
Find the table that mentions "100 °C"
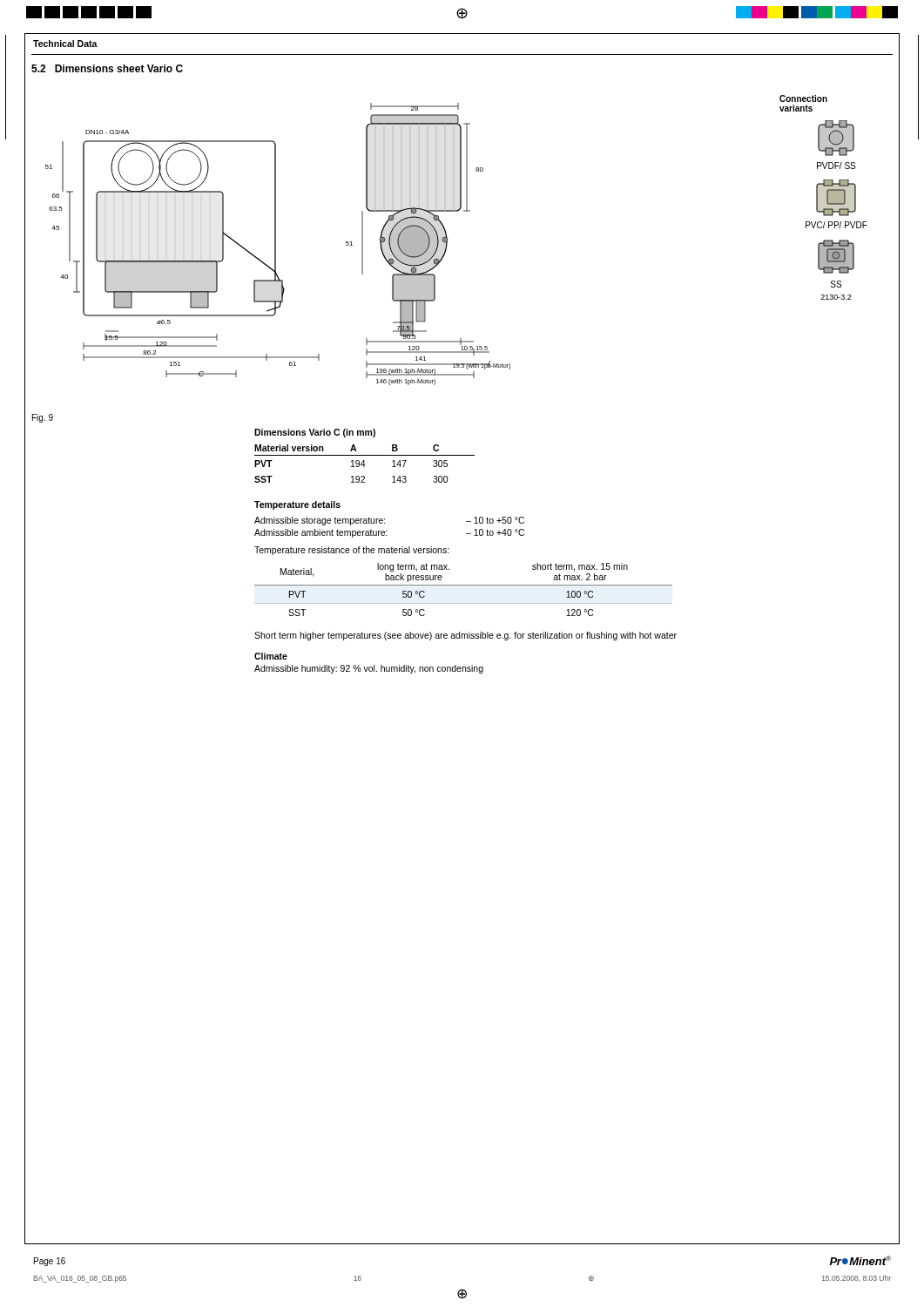click(x=498, y=583)
